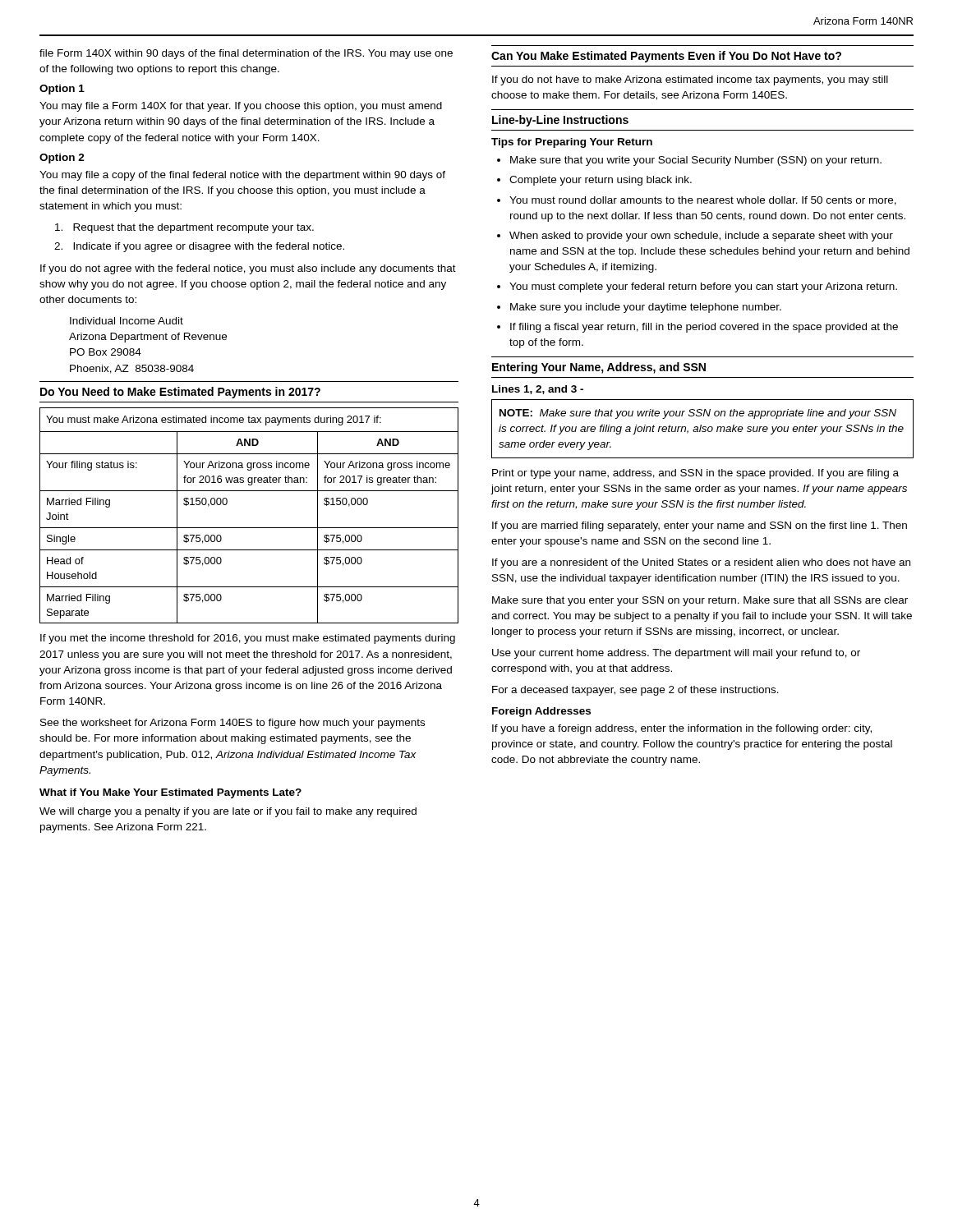Image resolution: width=953 pixels, height=1232 pixels.
Task: Click the passage that begins "Make sure that you enter your"
Action: click(702, 615)
